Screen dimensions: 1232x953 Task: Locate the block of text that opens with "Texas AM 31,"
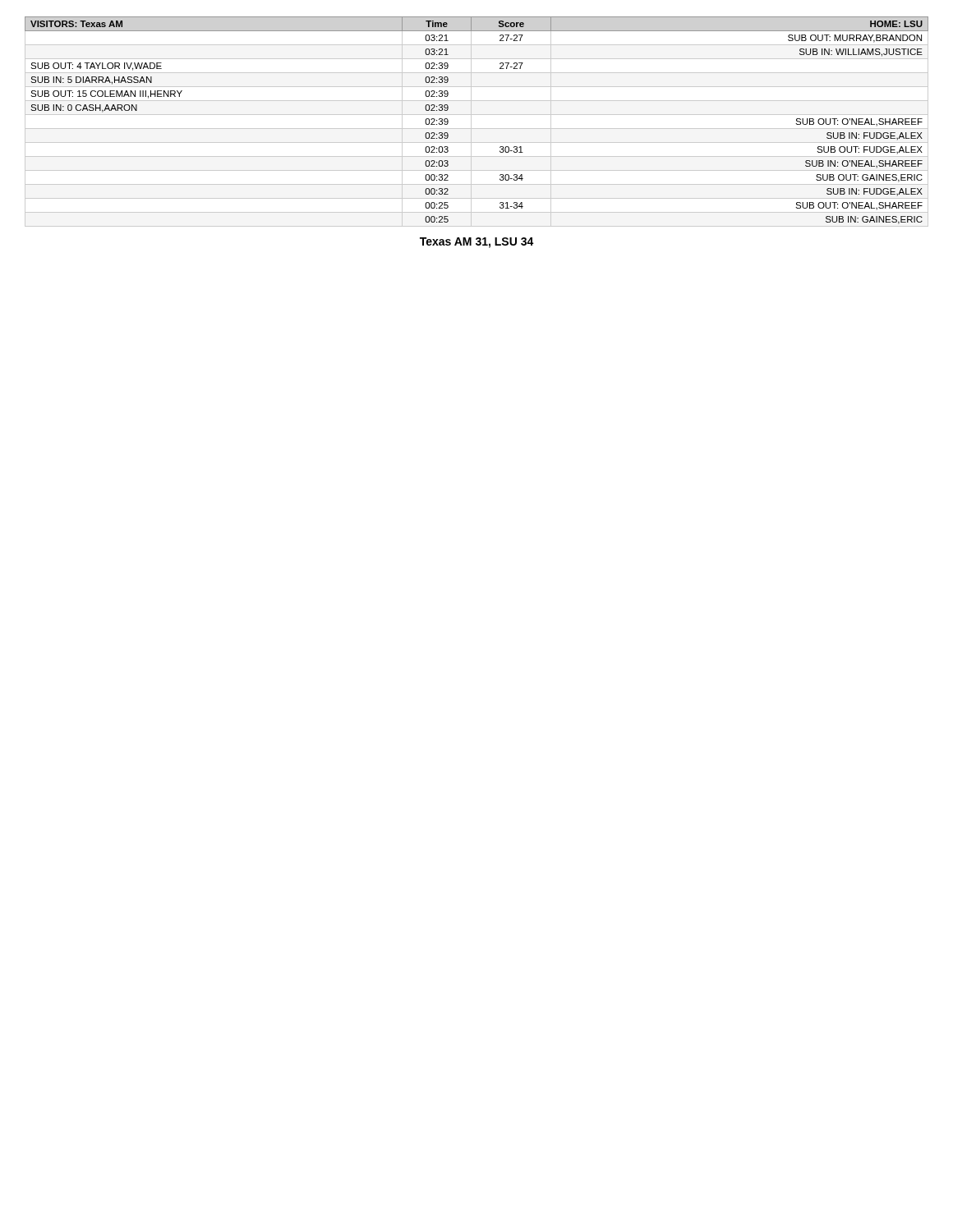click(x=476, y=241)
